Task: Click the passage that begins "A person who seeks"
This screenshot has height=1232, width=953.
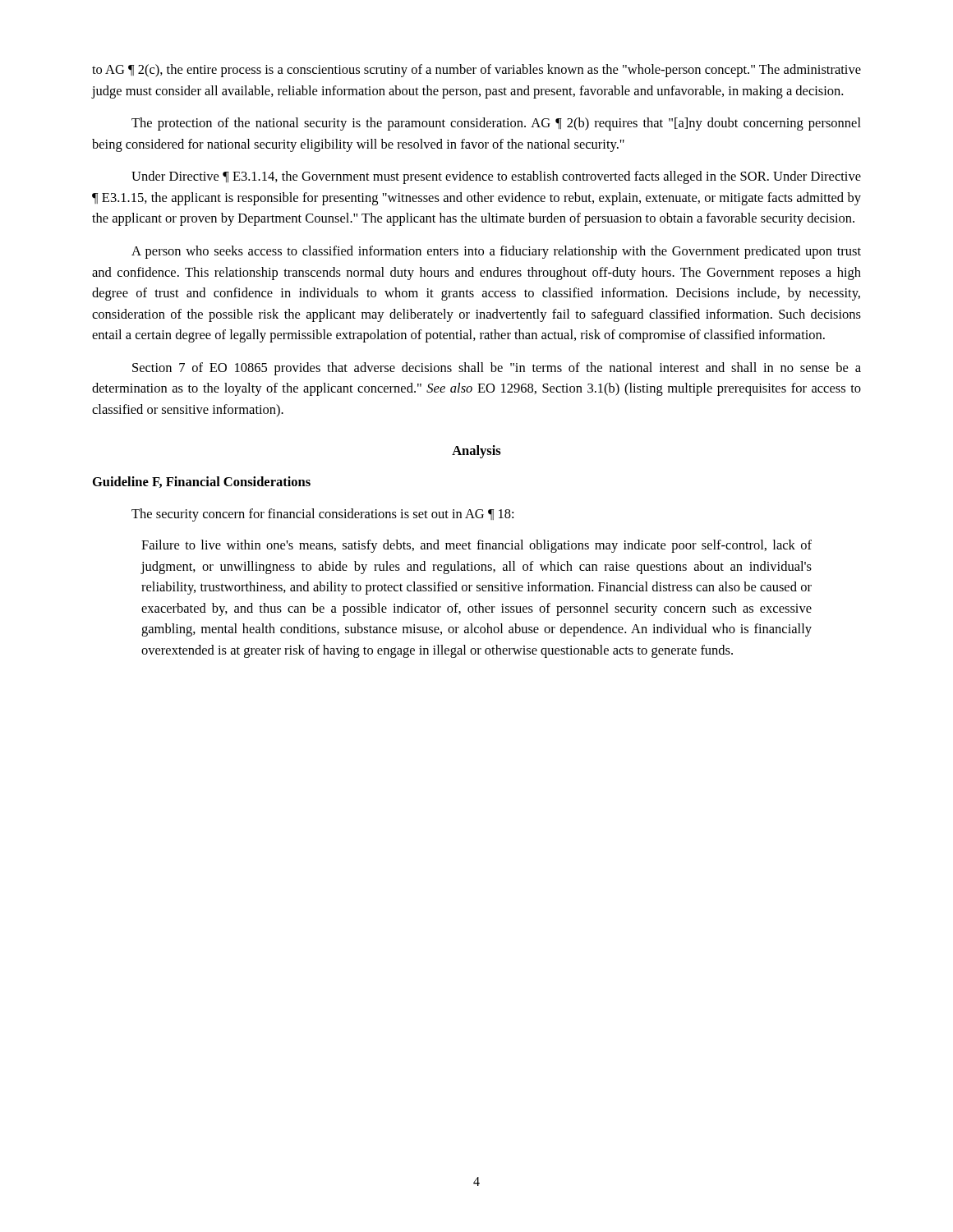Action: tap(476, 293)
